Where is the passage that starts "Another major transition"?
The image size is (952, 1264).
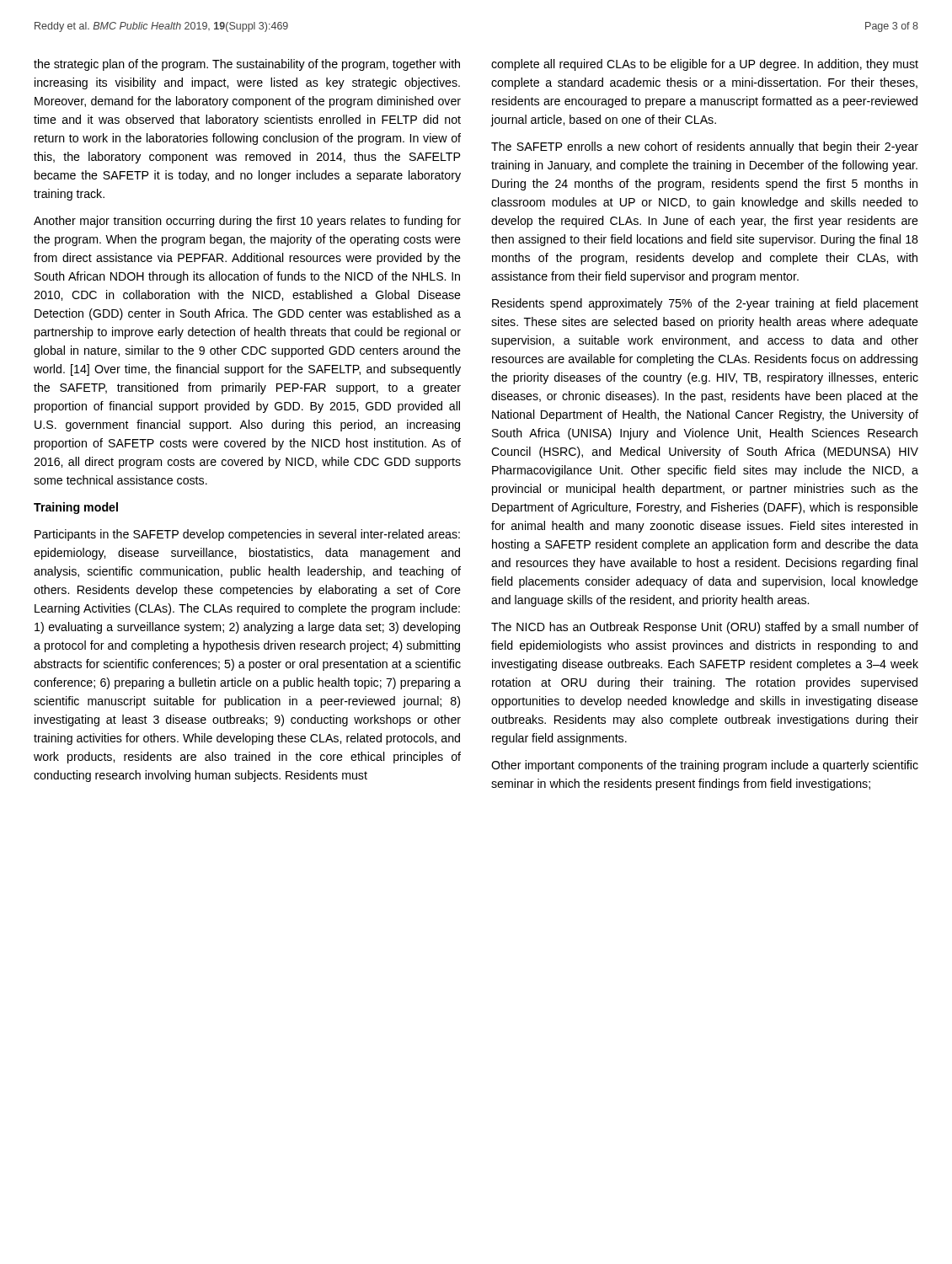(247, 351)
